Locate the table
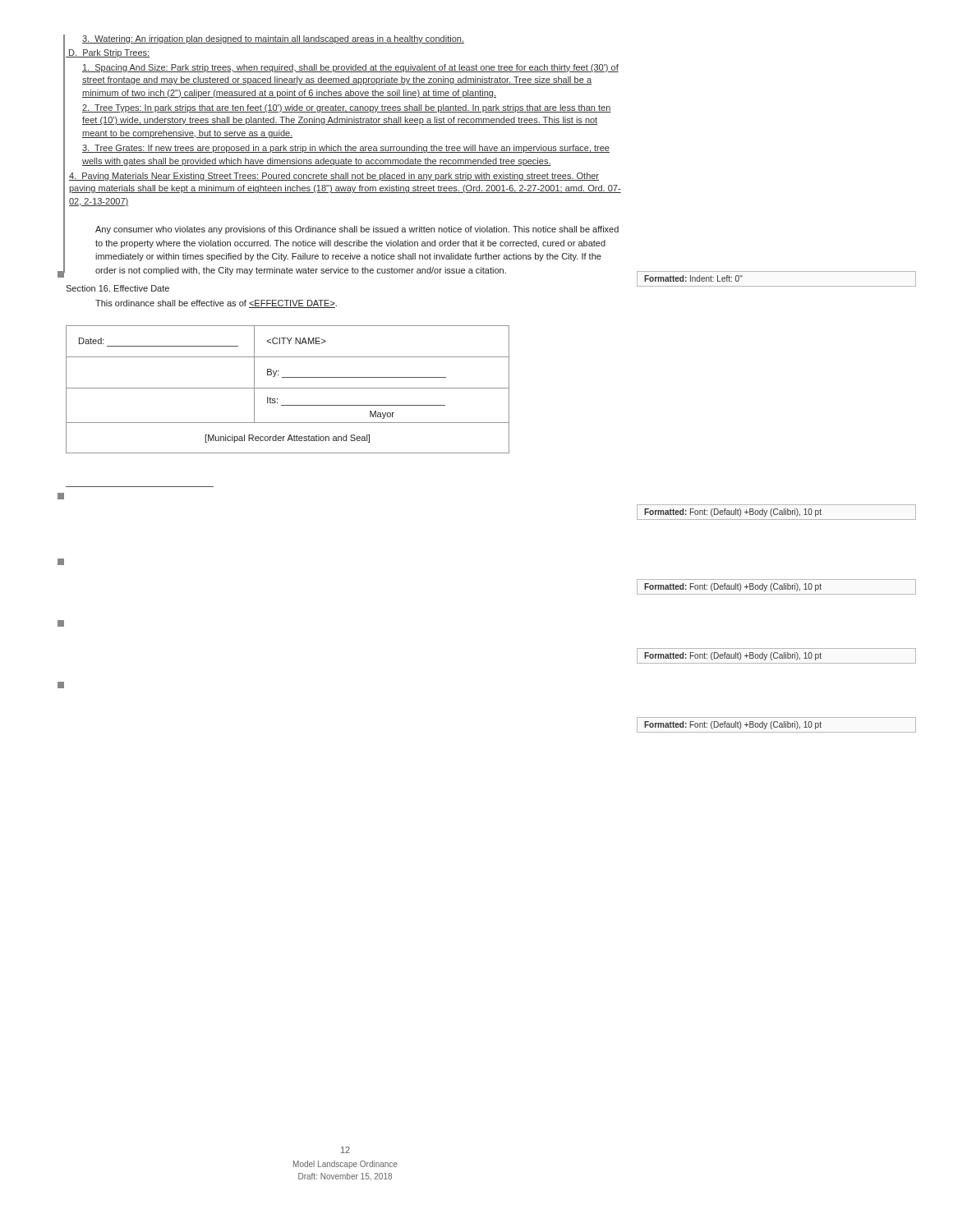The height and width of the screenshot is (1232, 953). [x=345, y=389]
